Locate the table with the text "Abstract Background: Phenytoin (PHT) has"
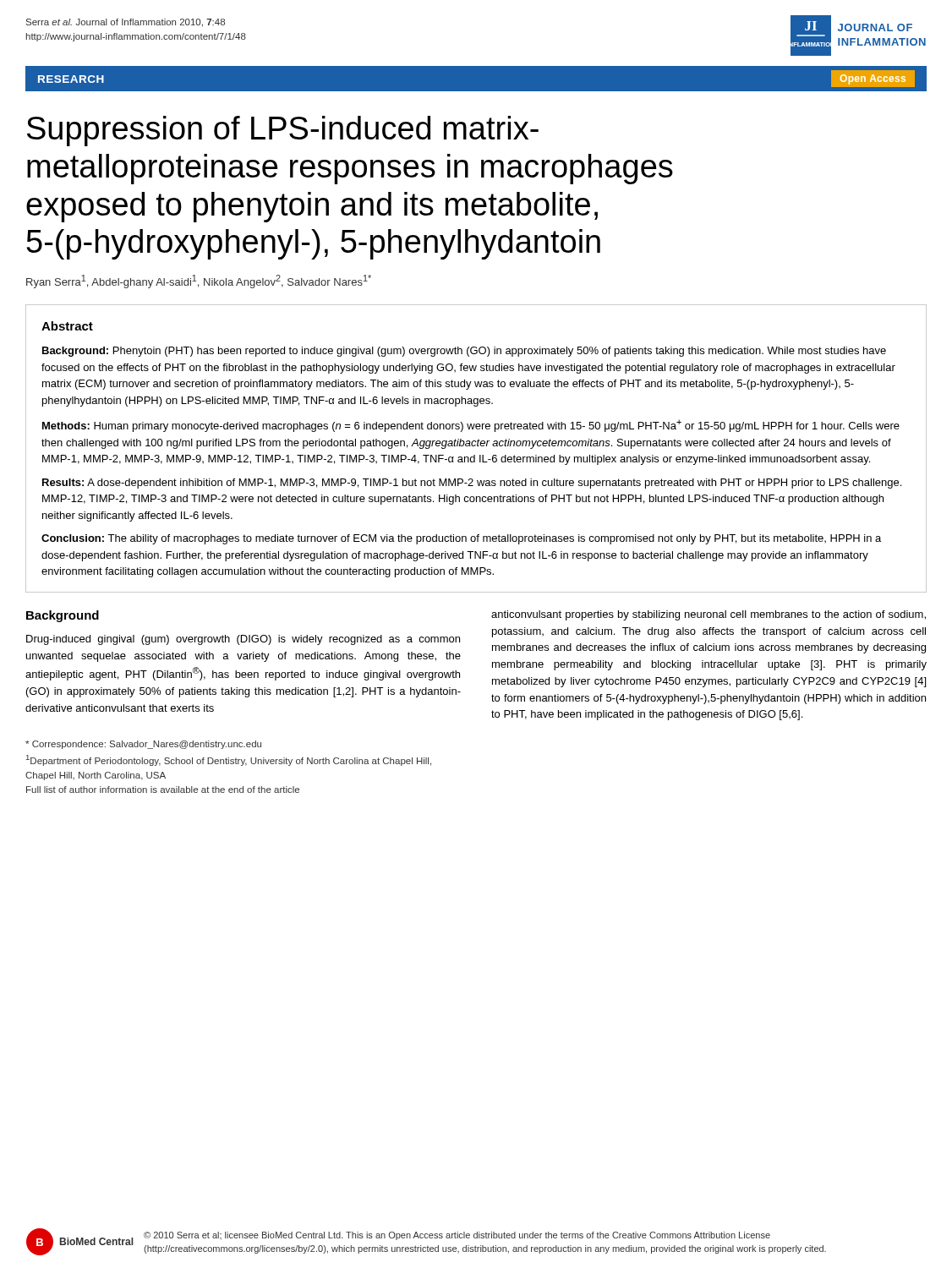 pos(476,448)
